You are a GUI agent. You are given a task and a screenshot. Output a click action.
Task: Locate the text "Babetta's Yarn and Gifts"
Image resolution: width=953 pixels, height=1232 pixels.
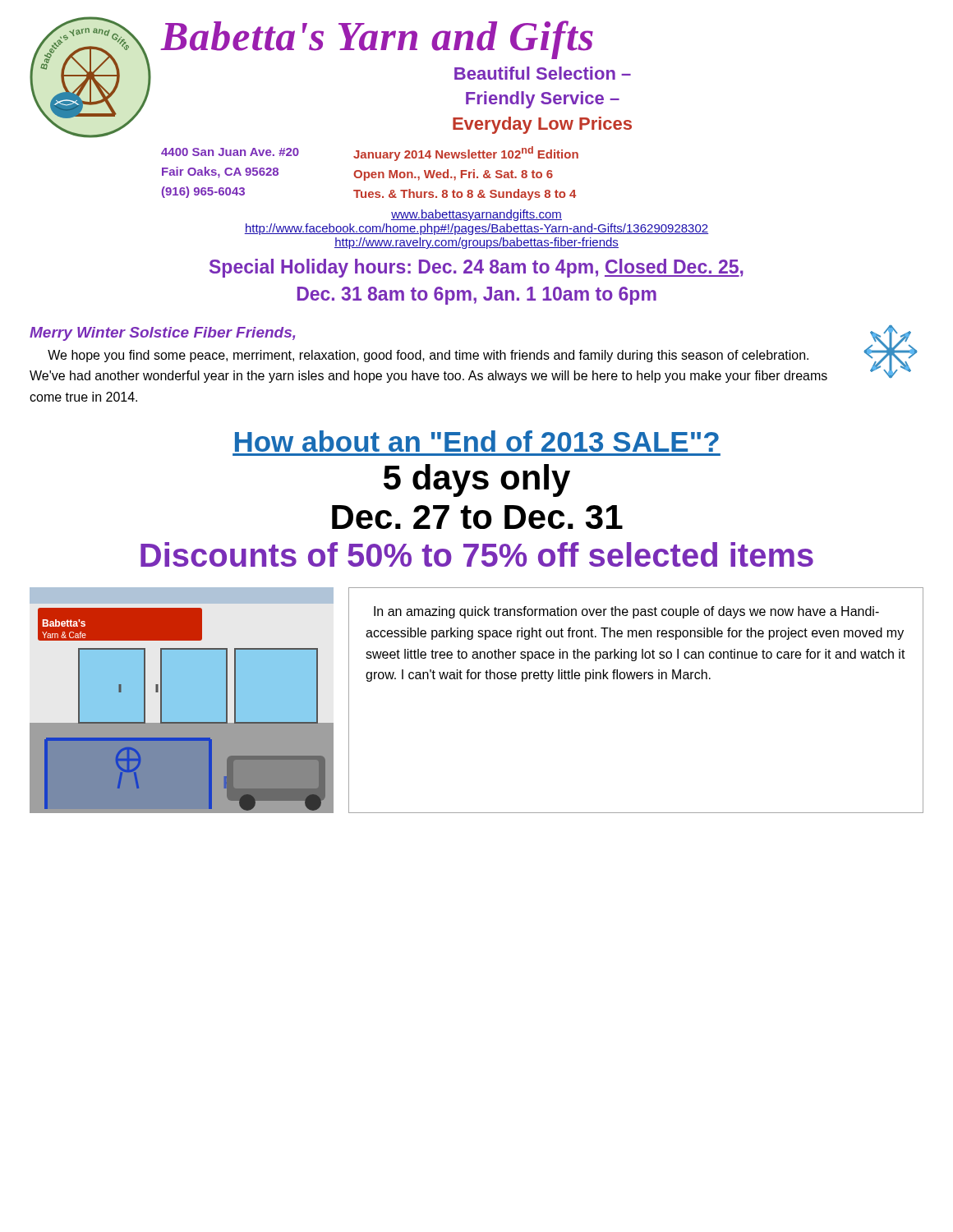(x=378, y=36)
